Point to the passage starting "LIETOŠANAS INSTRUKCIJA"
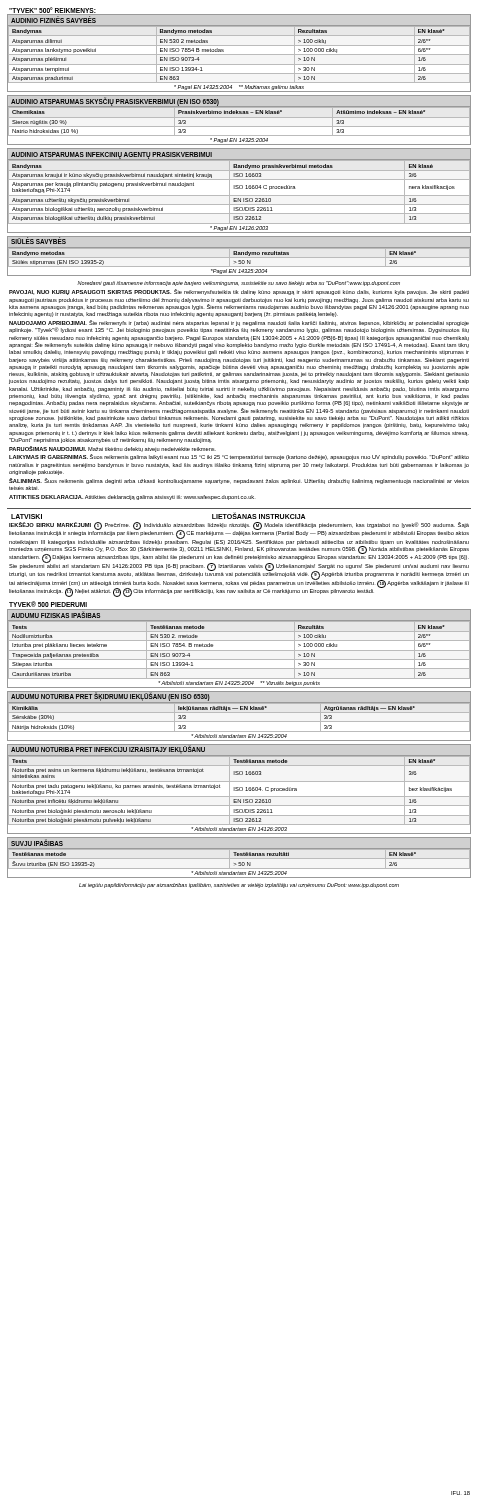478x1500 pixels. [x=259, y=516]
